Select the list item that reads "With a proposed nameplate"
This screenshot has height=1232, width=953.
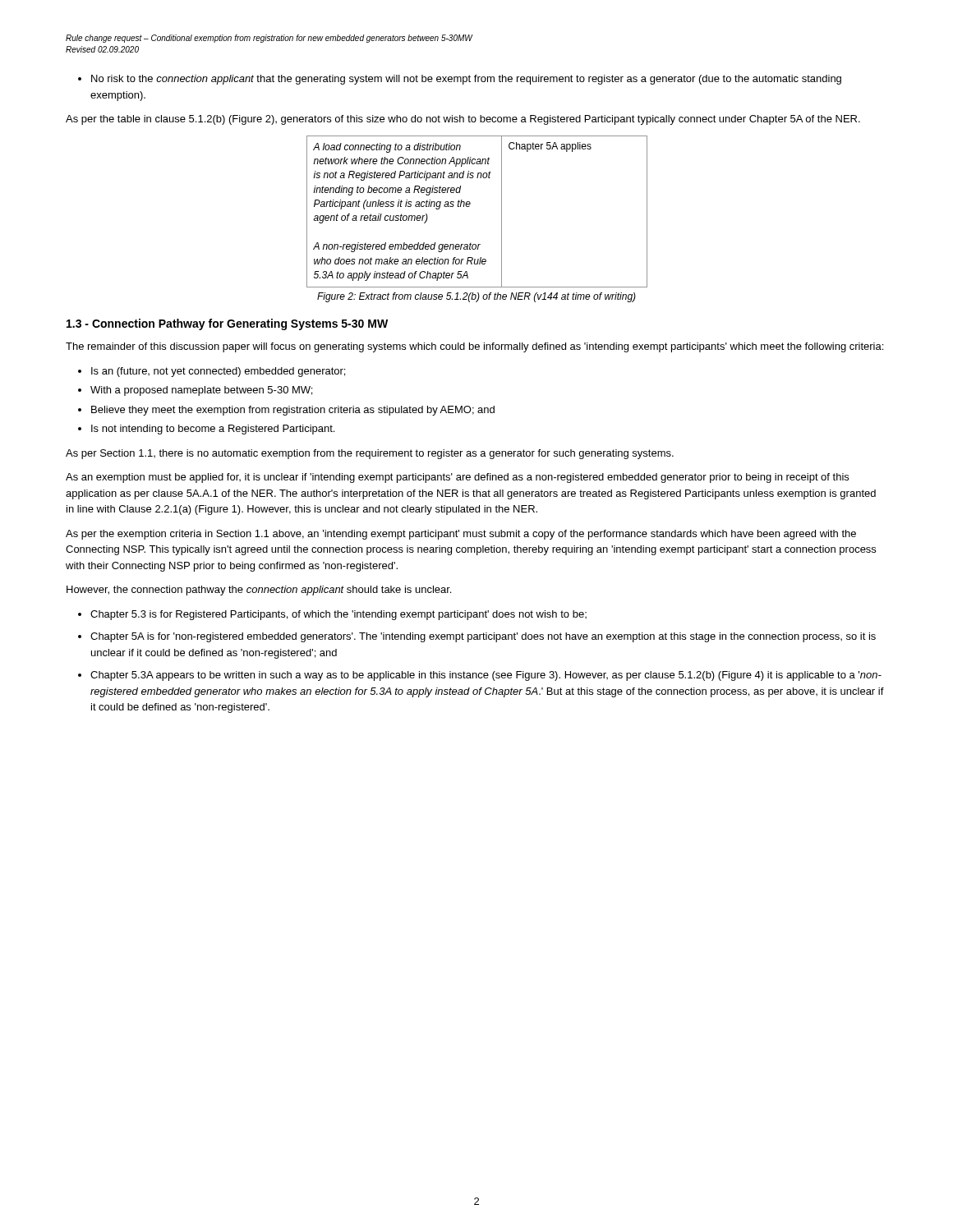tap(202, 390)
